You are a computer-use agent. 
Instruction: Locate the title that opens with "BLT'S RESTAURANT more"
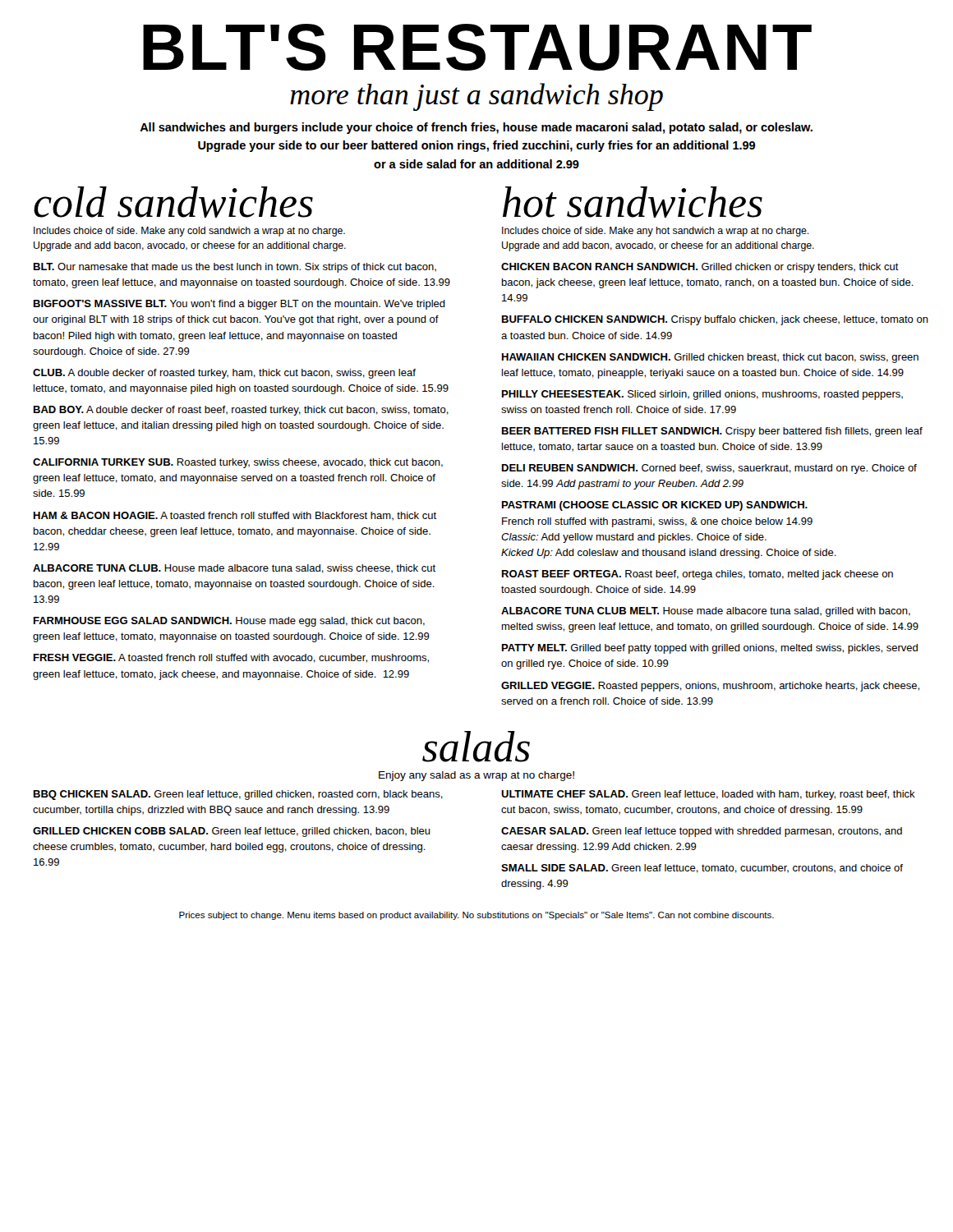tap(476, 61)
